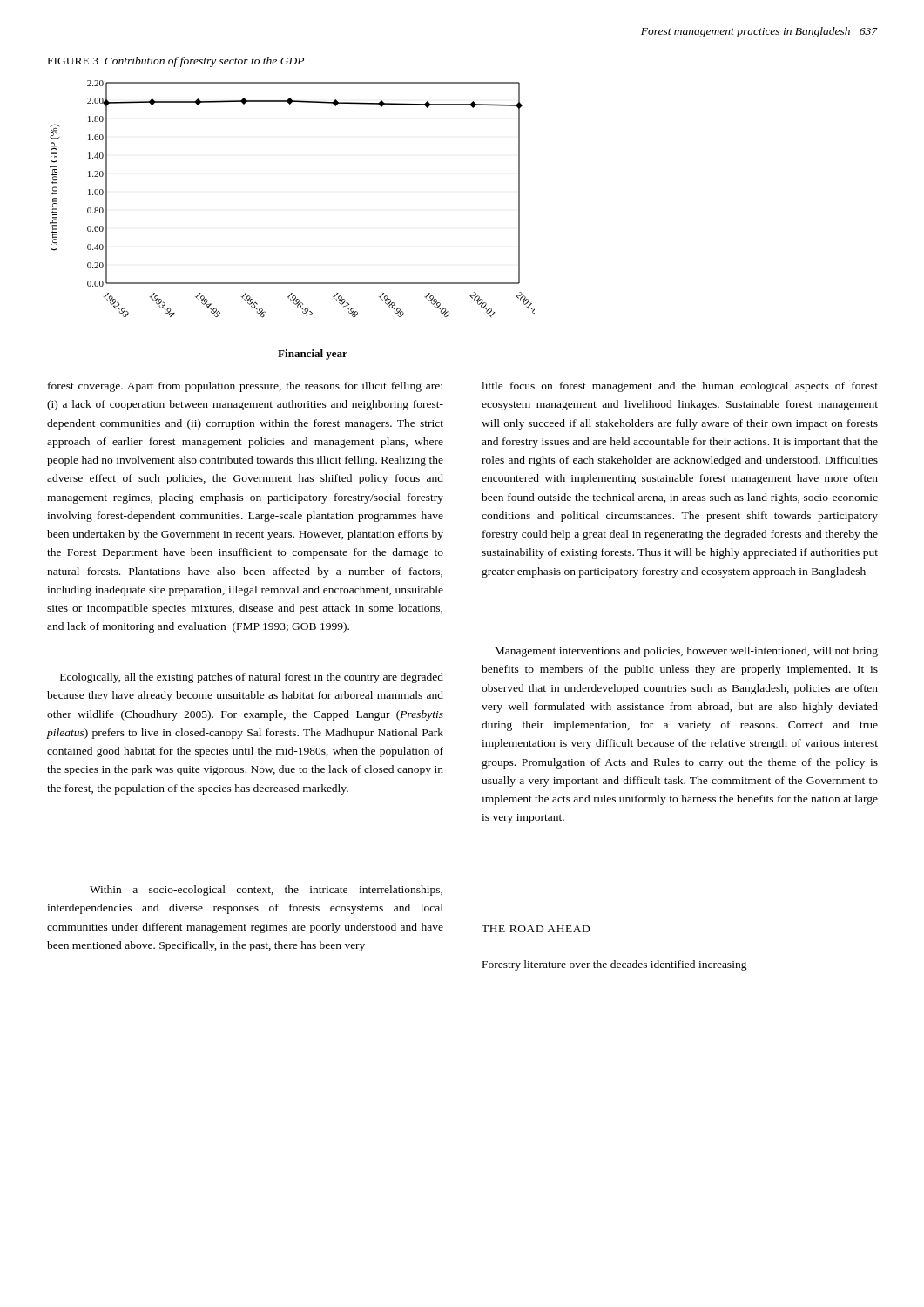Image resolution: width=924 pixels, height=1307 pixels.
Task: Click where it says "THE ROAD AHEAD"
Action: point(536,928)
